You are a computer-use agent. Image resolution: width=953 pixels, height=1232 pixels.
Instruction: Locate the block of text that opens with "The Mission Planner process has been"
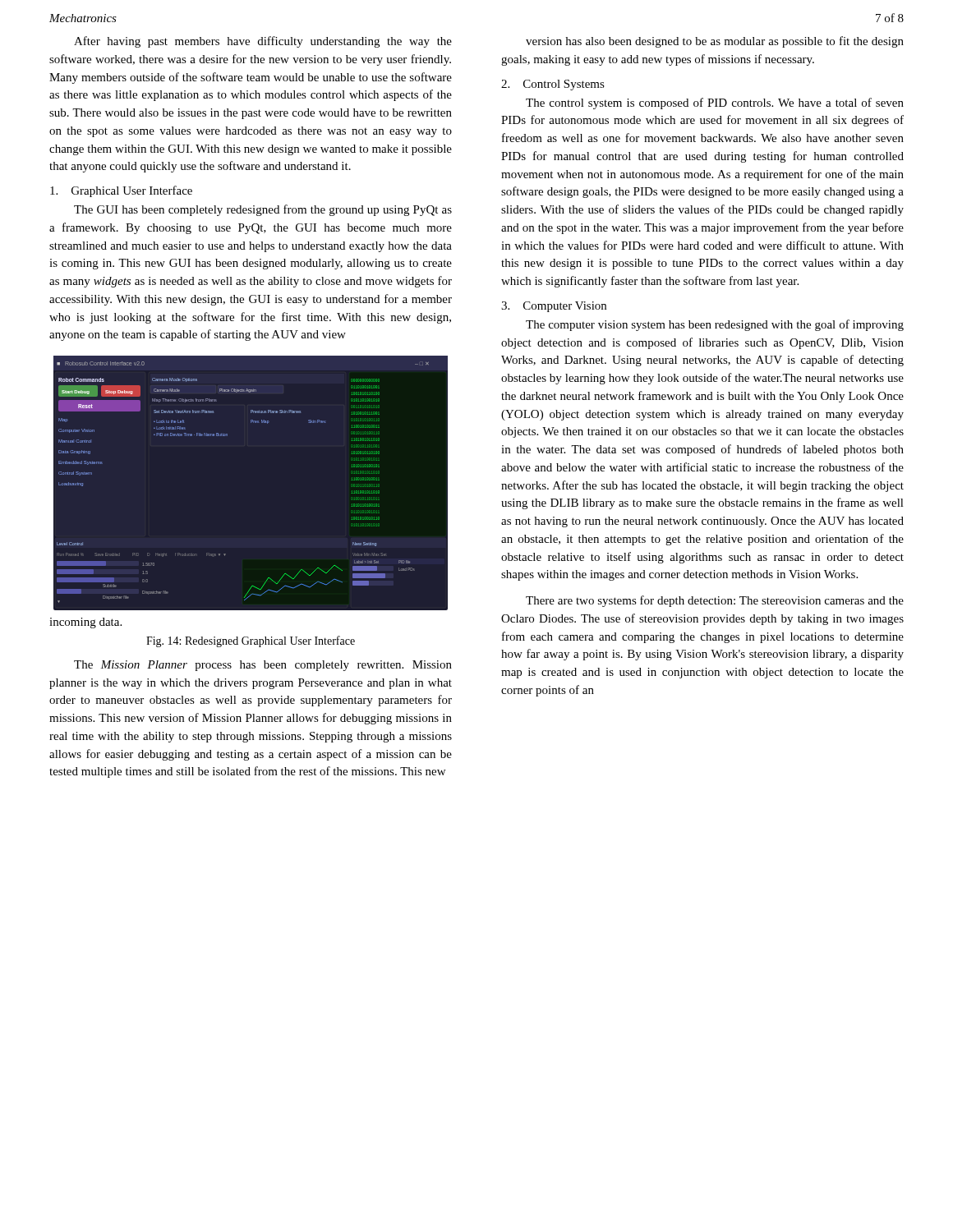(251, 719)
